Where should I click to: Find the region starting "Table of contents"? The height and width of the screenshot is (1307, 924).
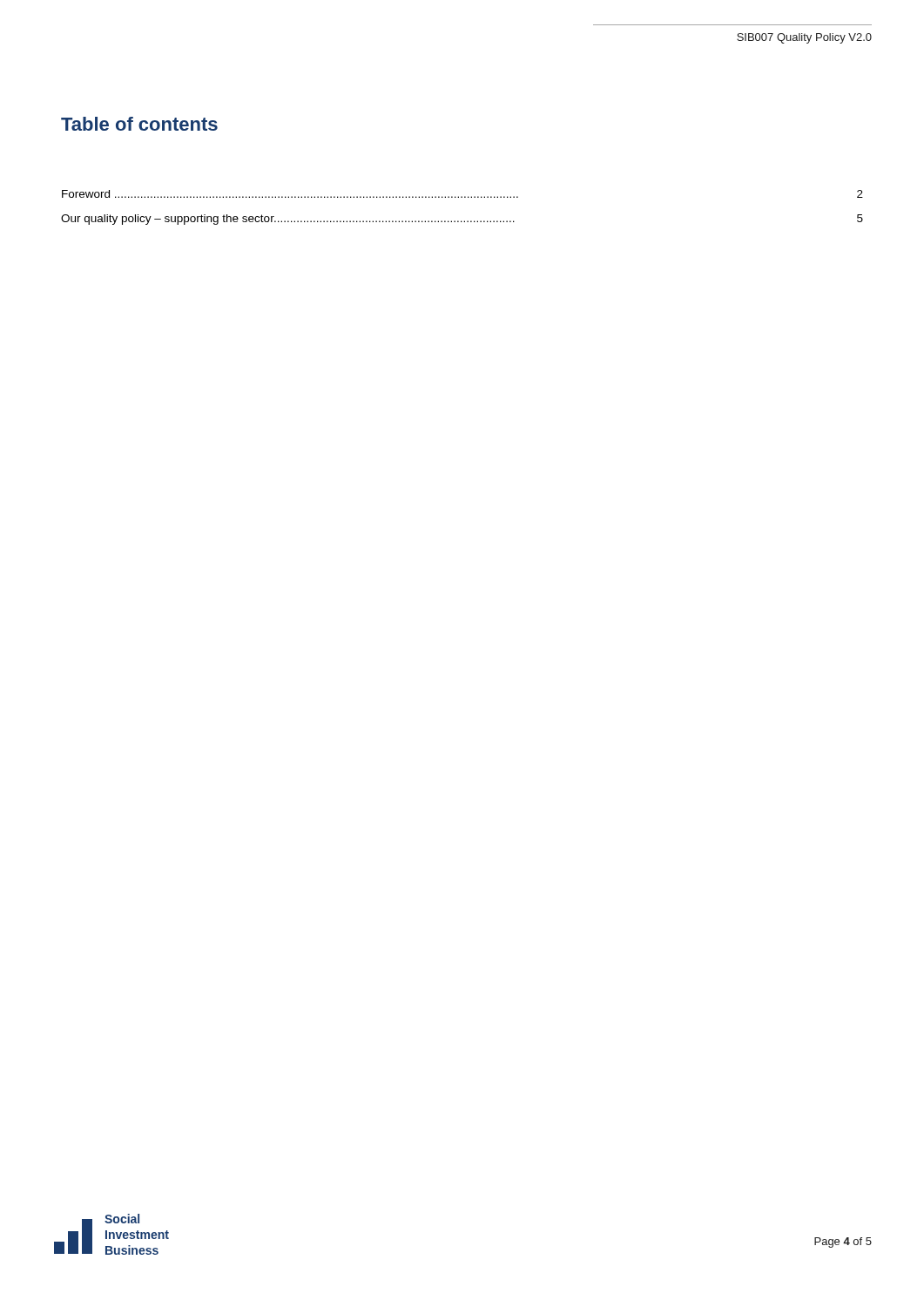140,124
